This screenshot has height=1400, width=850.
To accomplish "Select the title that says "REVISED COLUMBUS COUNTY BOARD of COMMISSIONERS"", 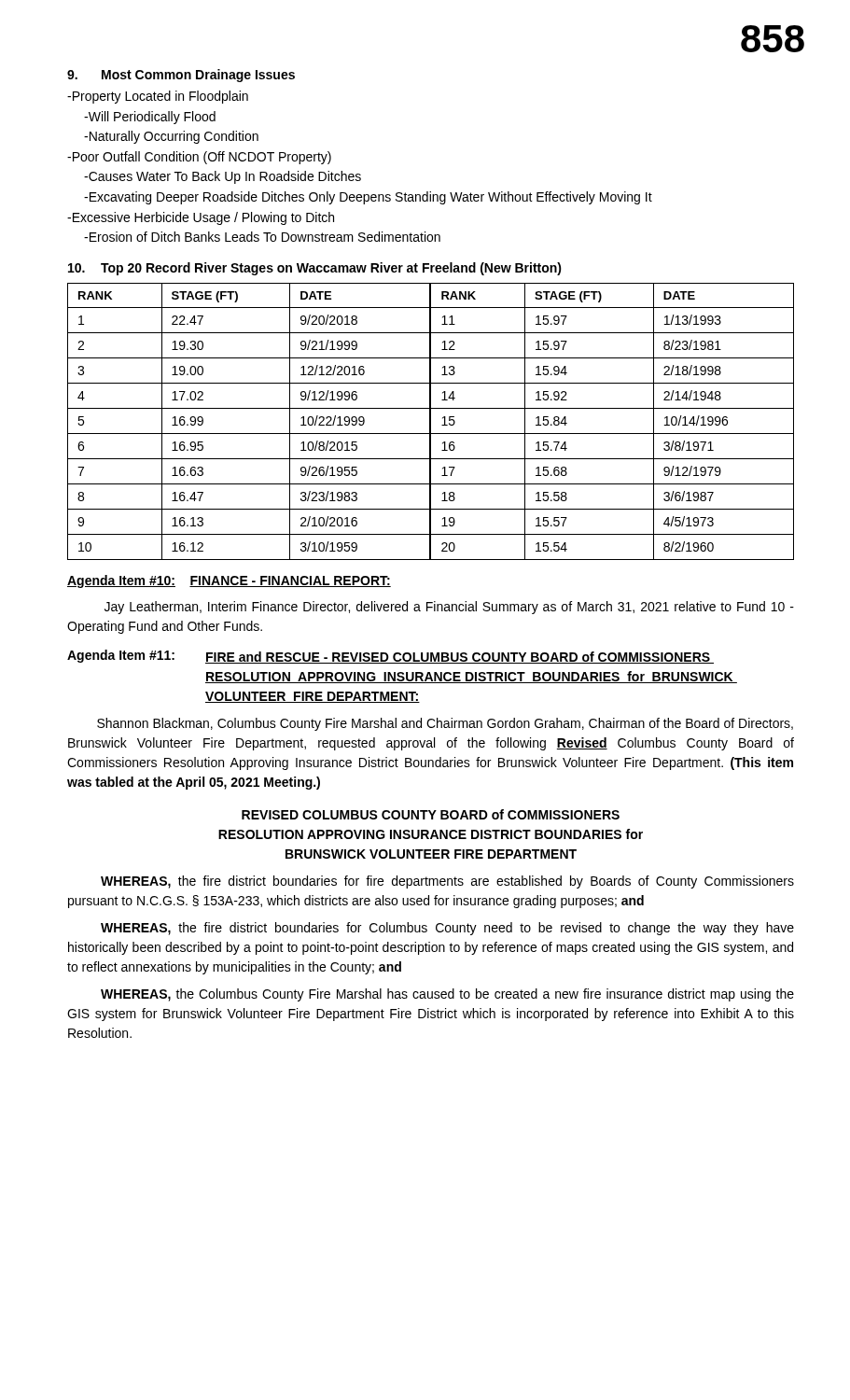I will [x=431, y=834].
